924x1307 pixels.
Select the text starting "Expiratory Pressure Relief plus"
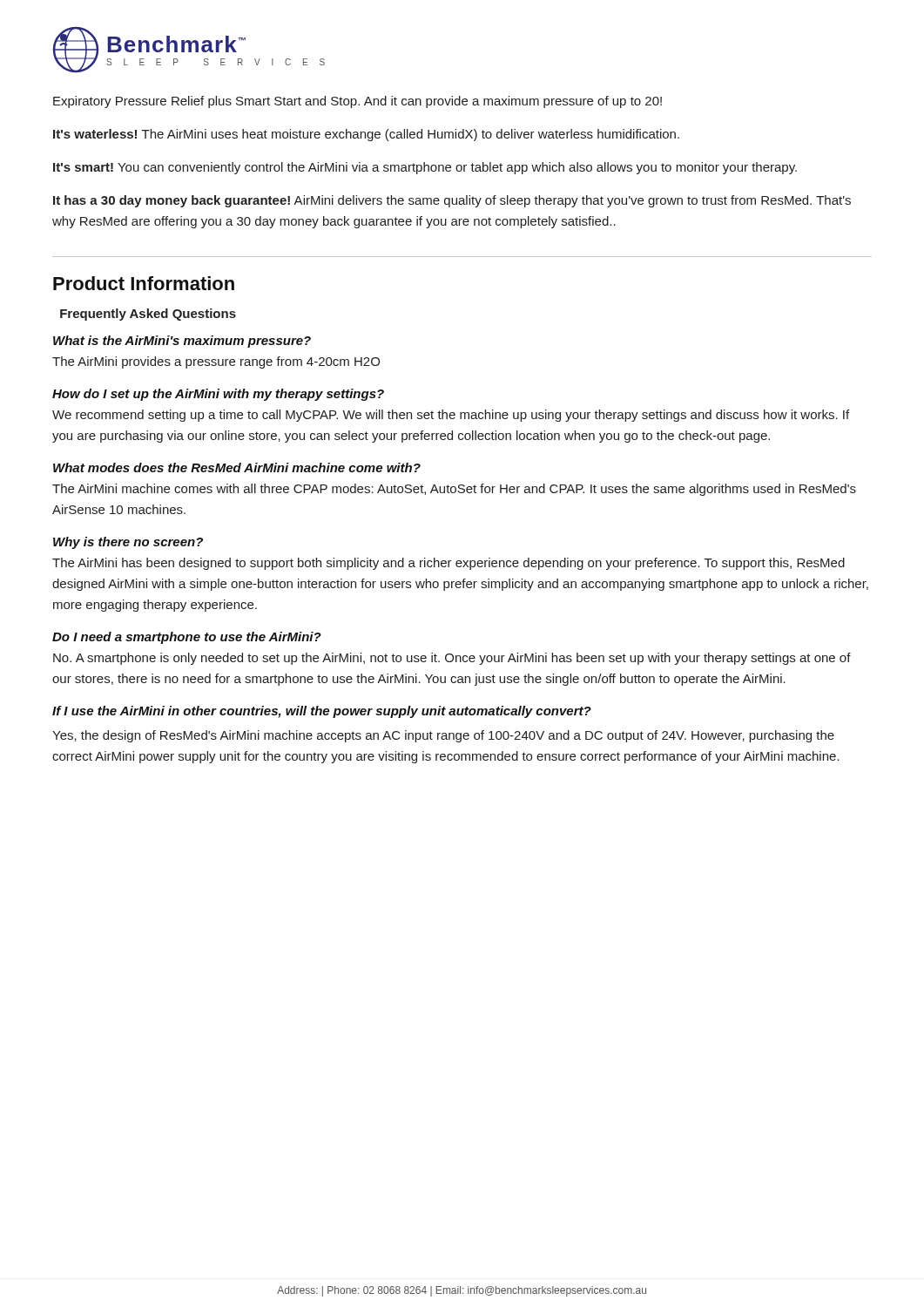(x=358, y=101)
